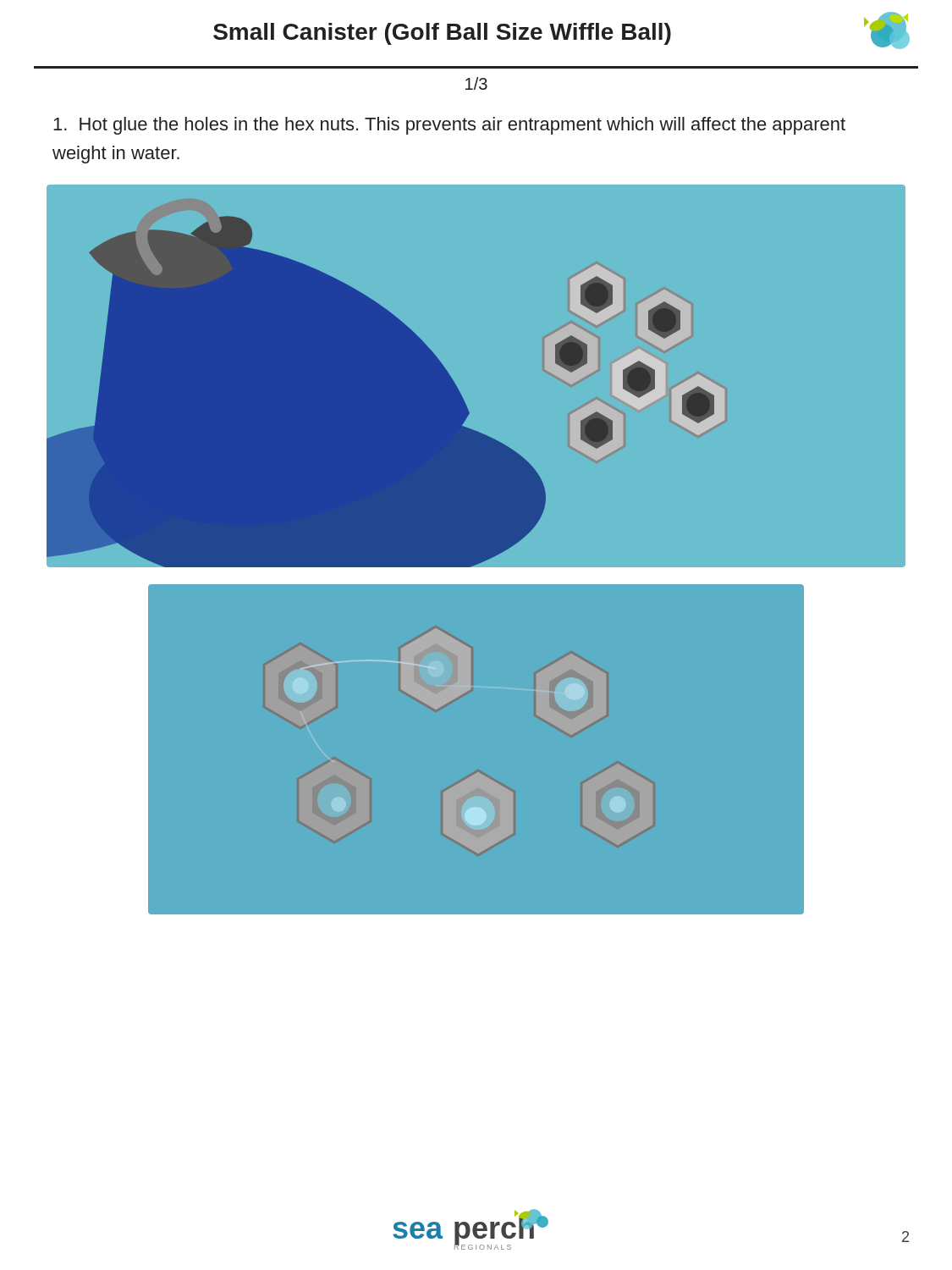
Task: Point to the region starting "Hot glue the holes in the"
Action: coord(449,138)
